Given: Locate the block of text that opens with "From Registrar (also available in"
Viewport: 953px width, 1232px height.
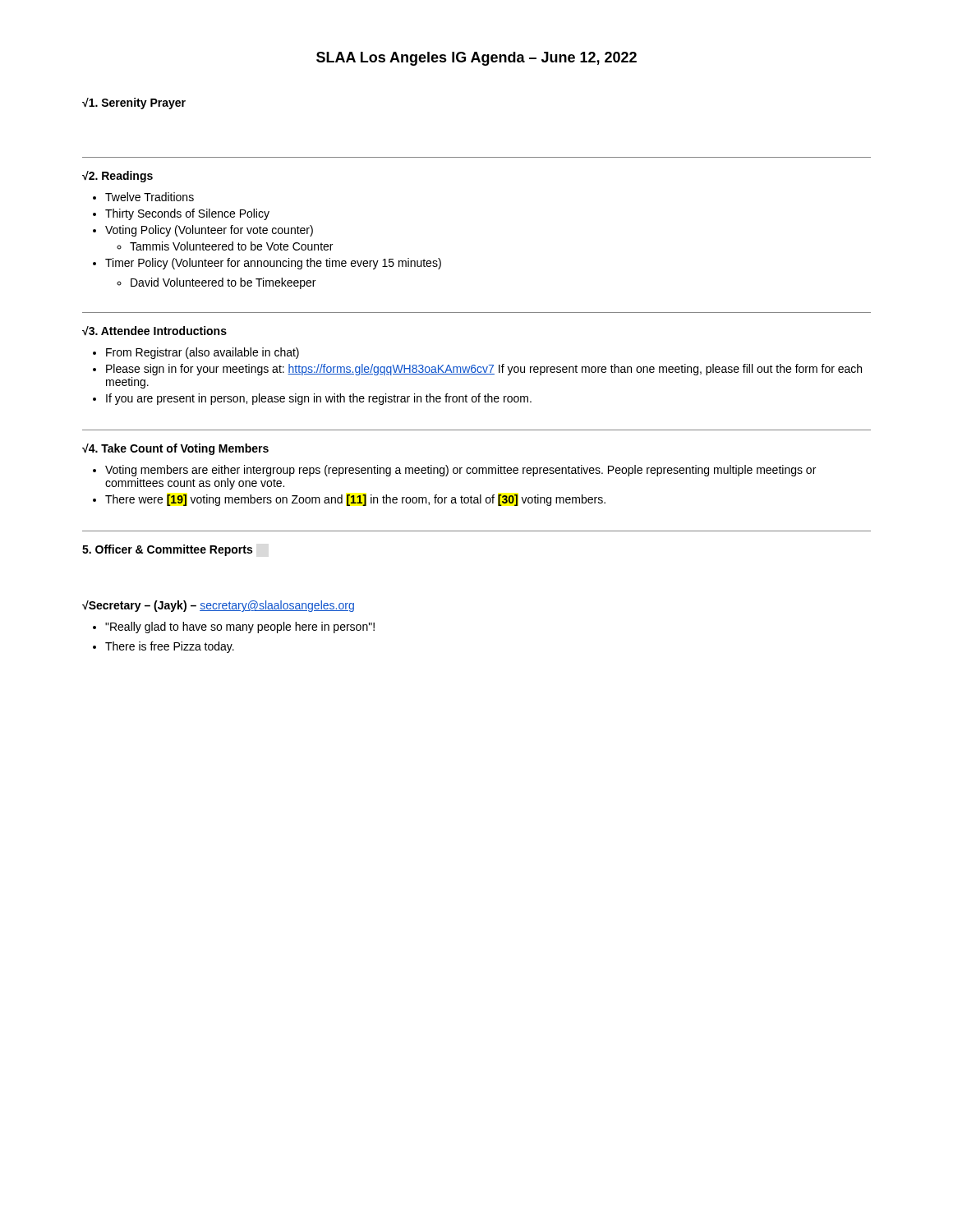Looking at the screenshot, I should [x=202, y=352].
